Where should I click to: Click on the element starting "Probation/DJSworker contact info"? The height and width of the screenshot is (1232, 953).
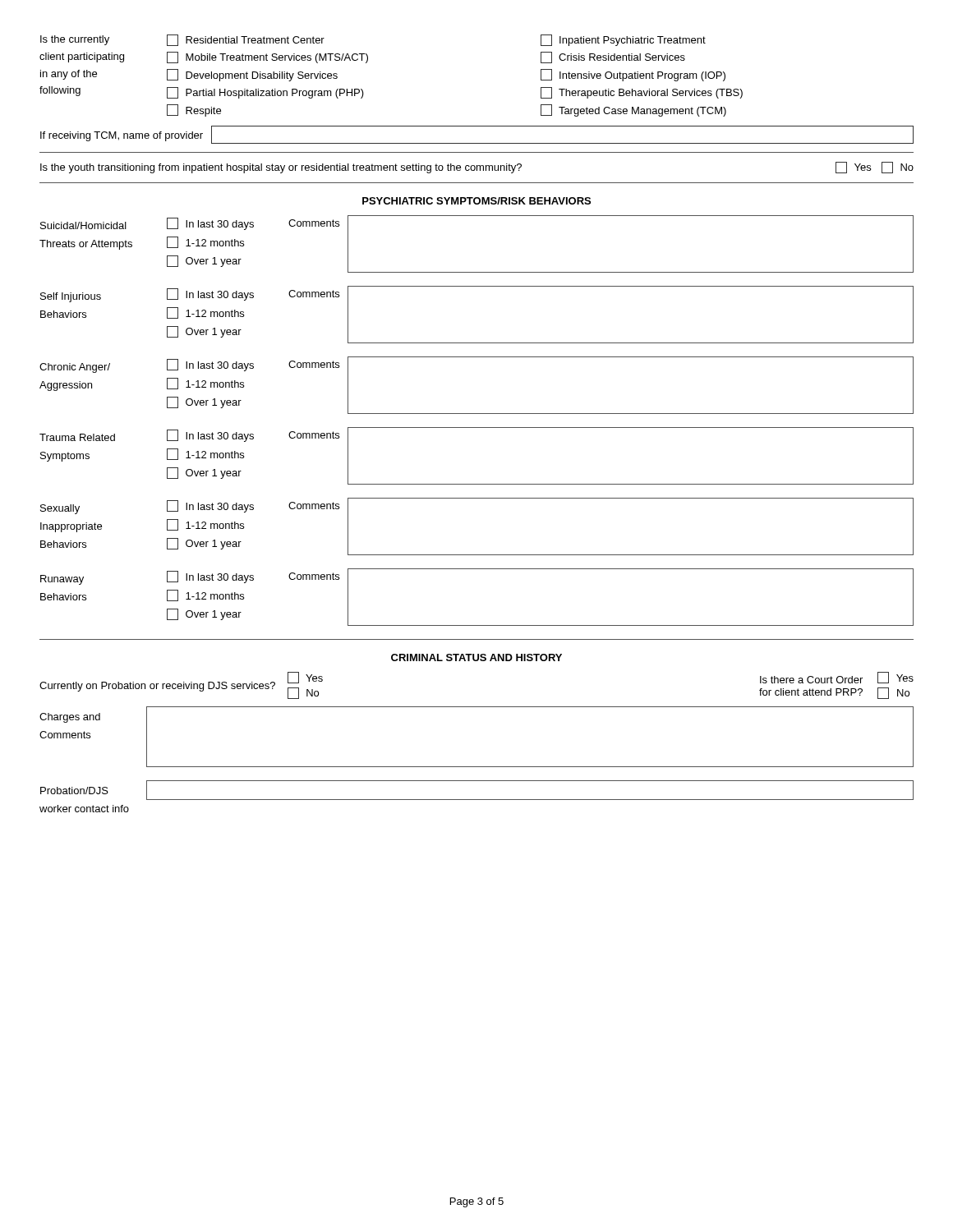point(476,799)
